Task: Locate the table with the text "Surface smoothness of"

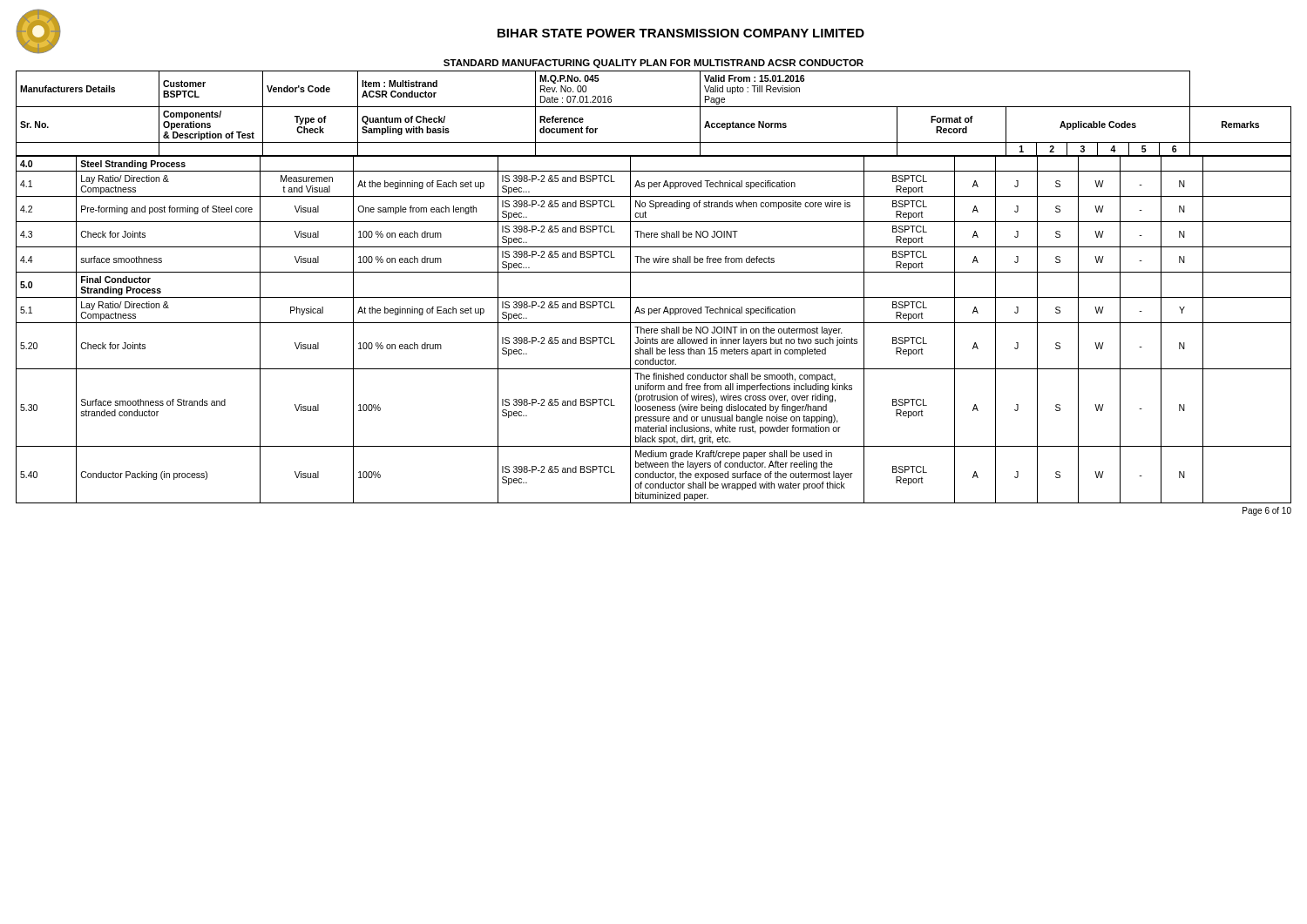Action: (654, 330)
